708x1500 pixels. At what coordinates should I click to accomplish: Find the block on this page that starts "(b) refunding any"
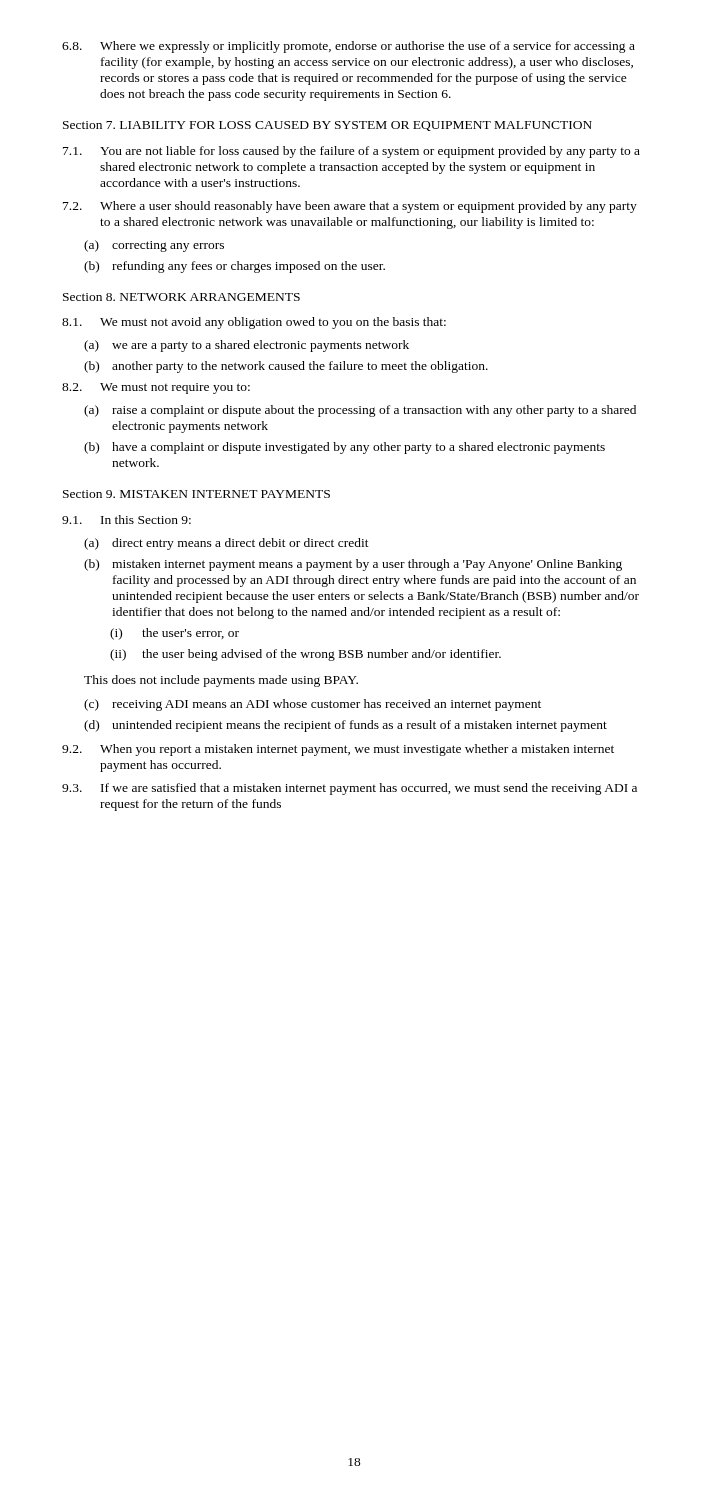[x=365, y=266]
